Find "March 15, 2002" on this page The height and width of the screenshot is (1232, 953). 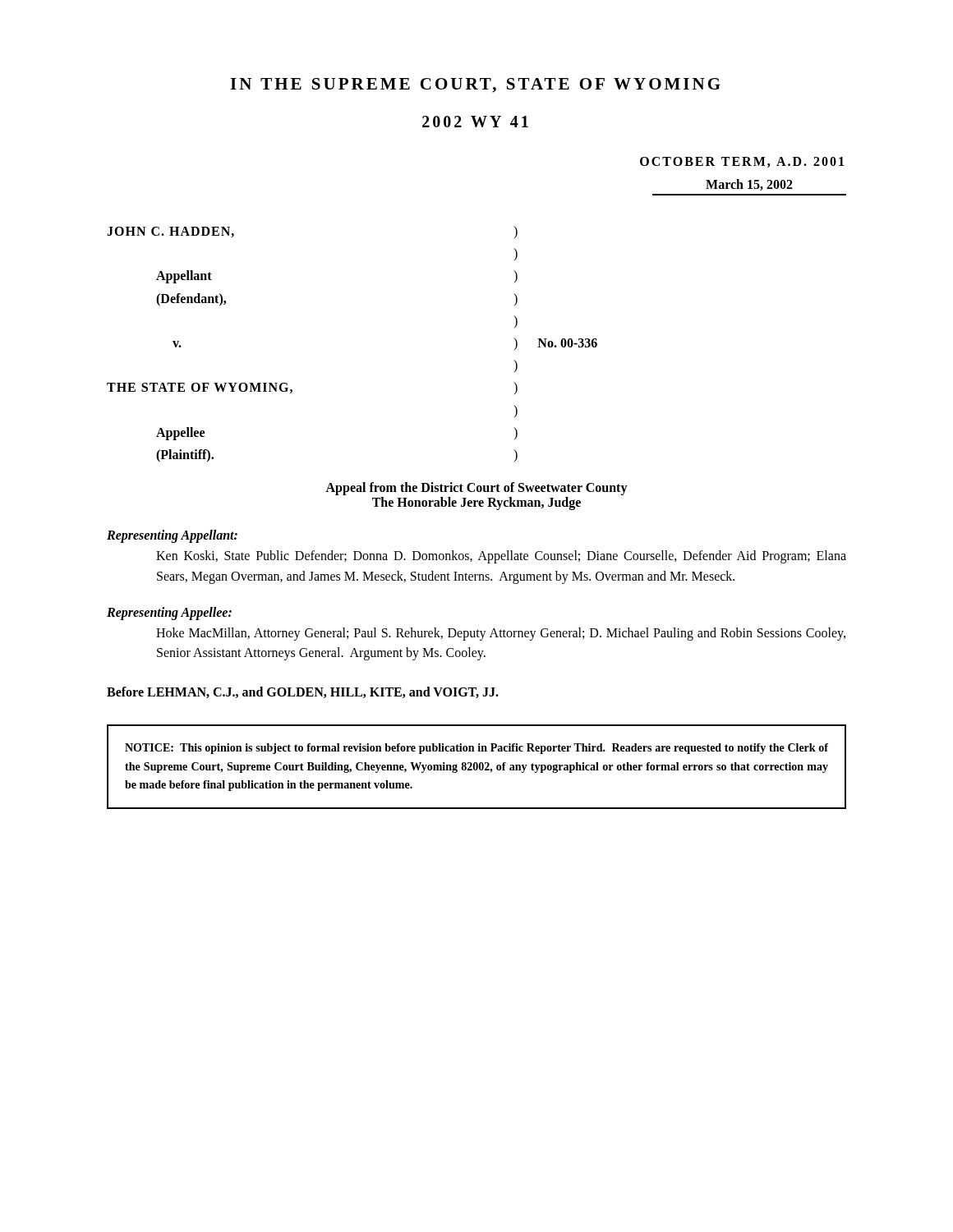pos(749,186)
